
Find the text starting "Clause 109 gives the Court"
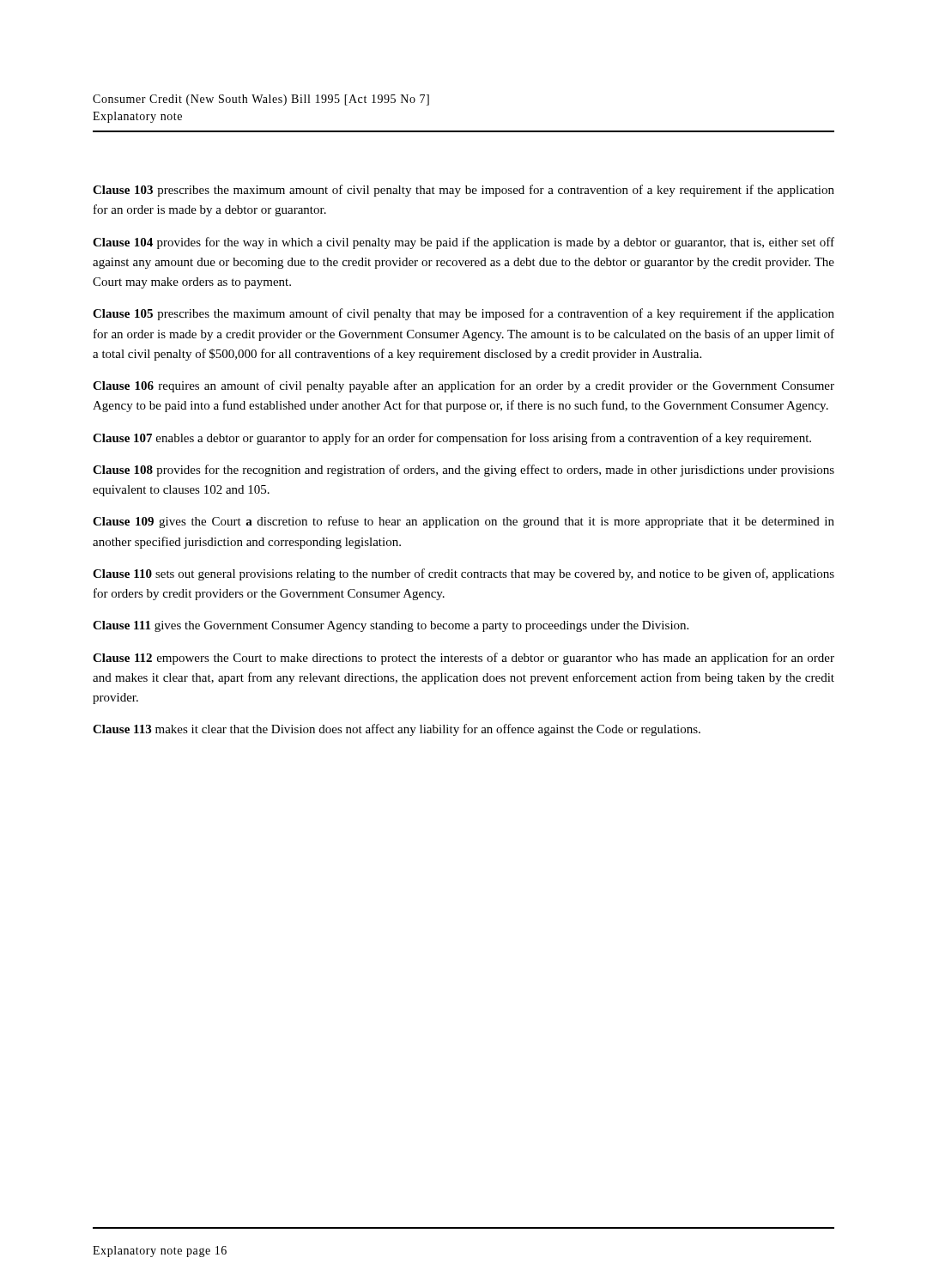point(464,531)
